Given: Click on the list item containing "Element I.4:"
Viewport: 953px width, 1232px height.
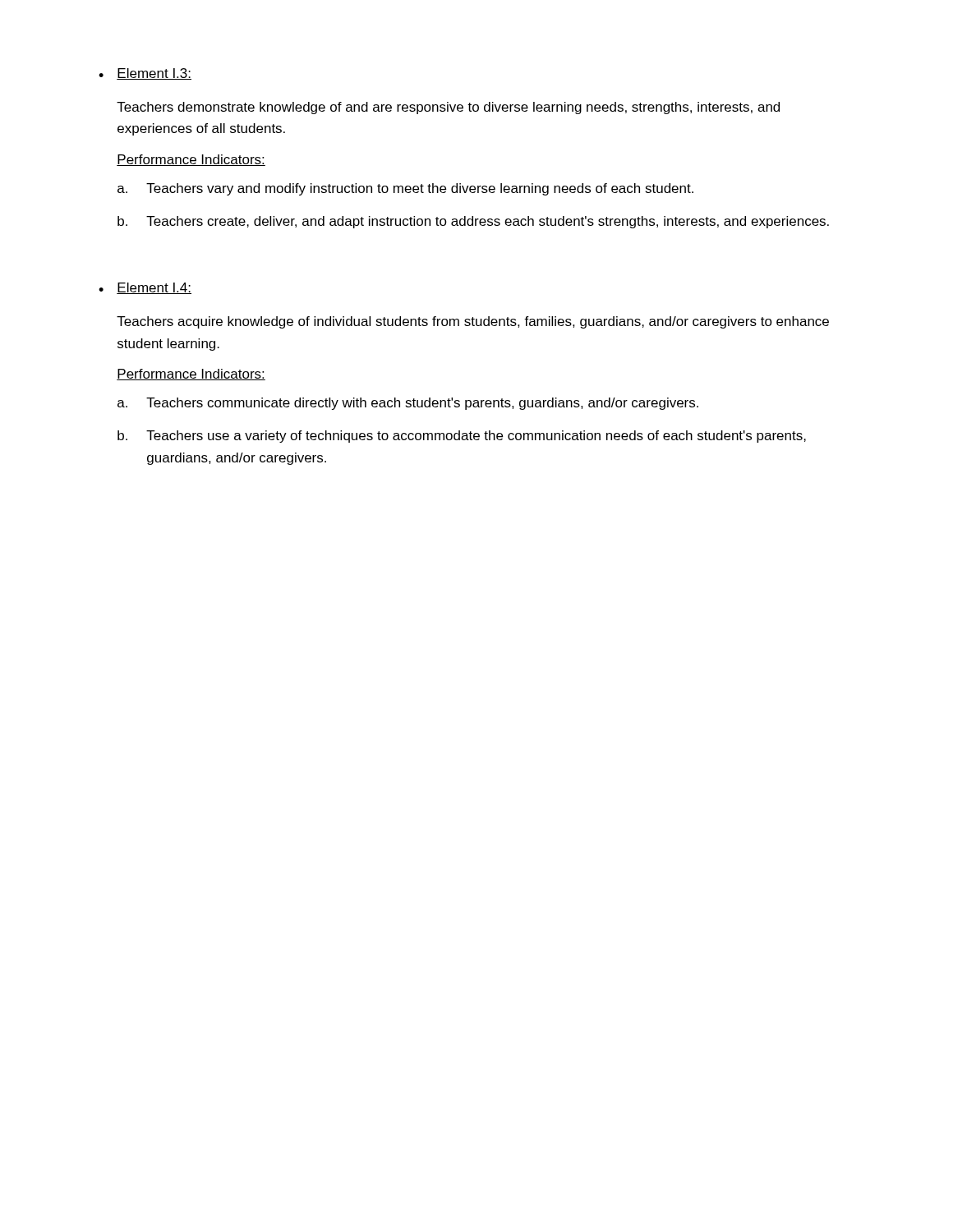Looking at the screenshot, I should [x=154, y=288].
